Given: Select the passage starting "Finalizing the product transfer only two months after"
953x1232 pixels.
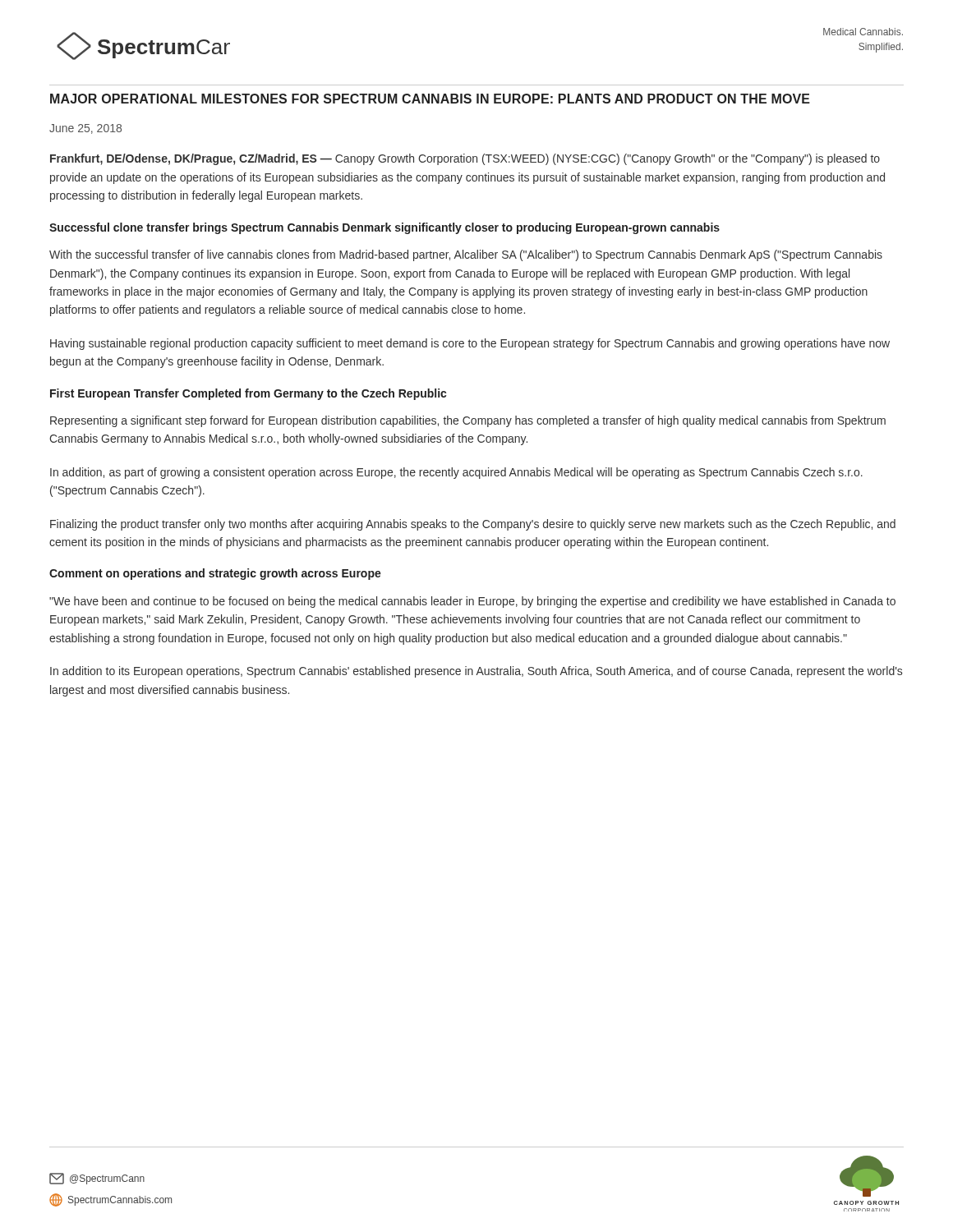Looking at the screenshot, I should pos(473,533).
